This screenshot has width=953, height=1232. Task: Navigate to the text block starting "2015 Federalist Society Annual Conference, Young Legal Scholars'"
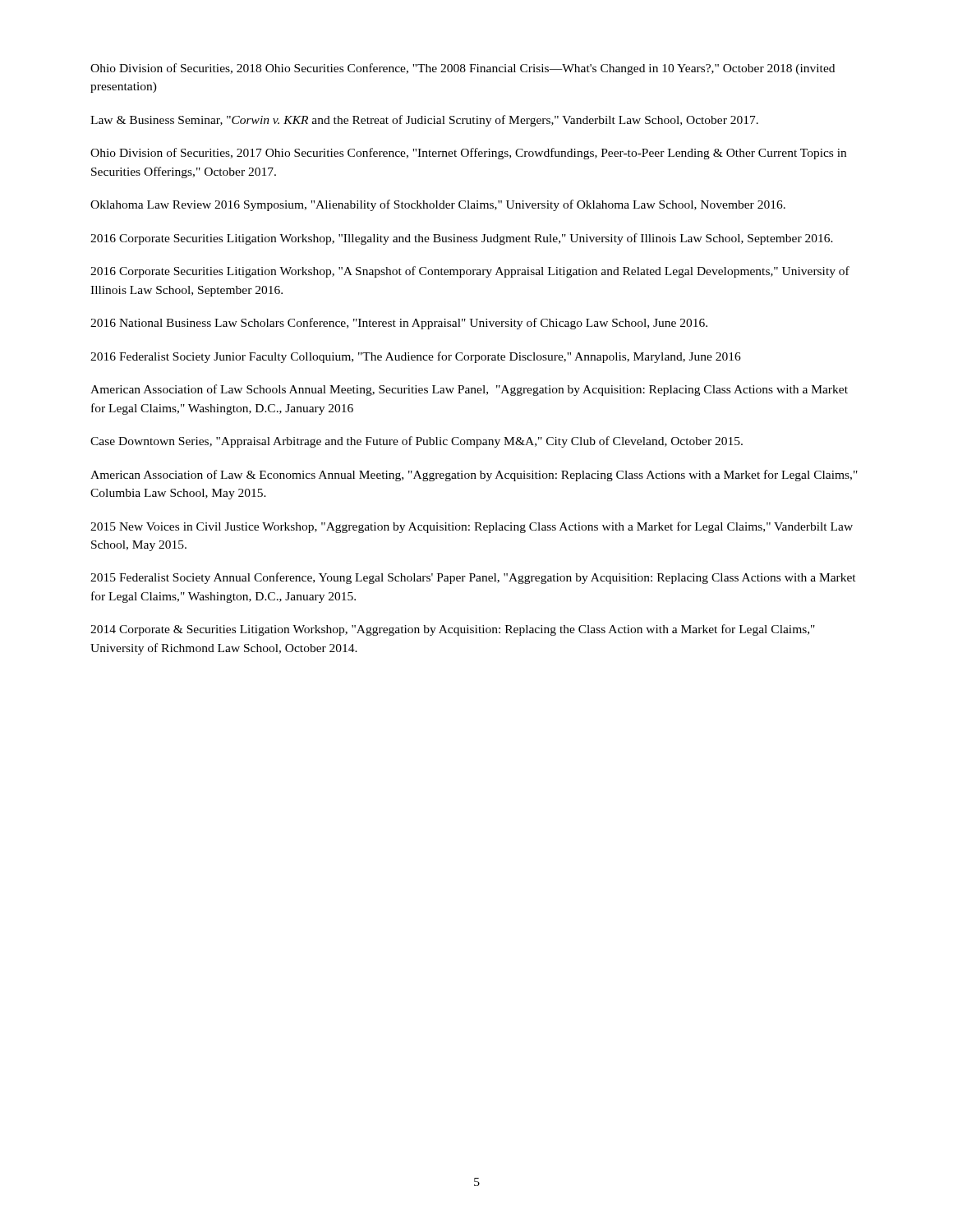473,587
